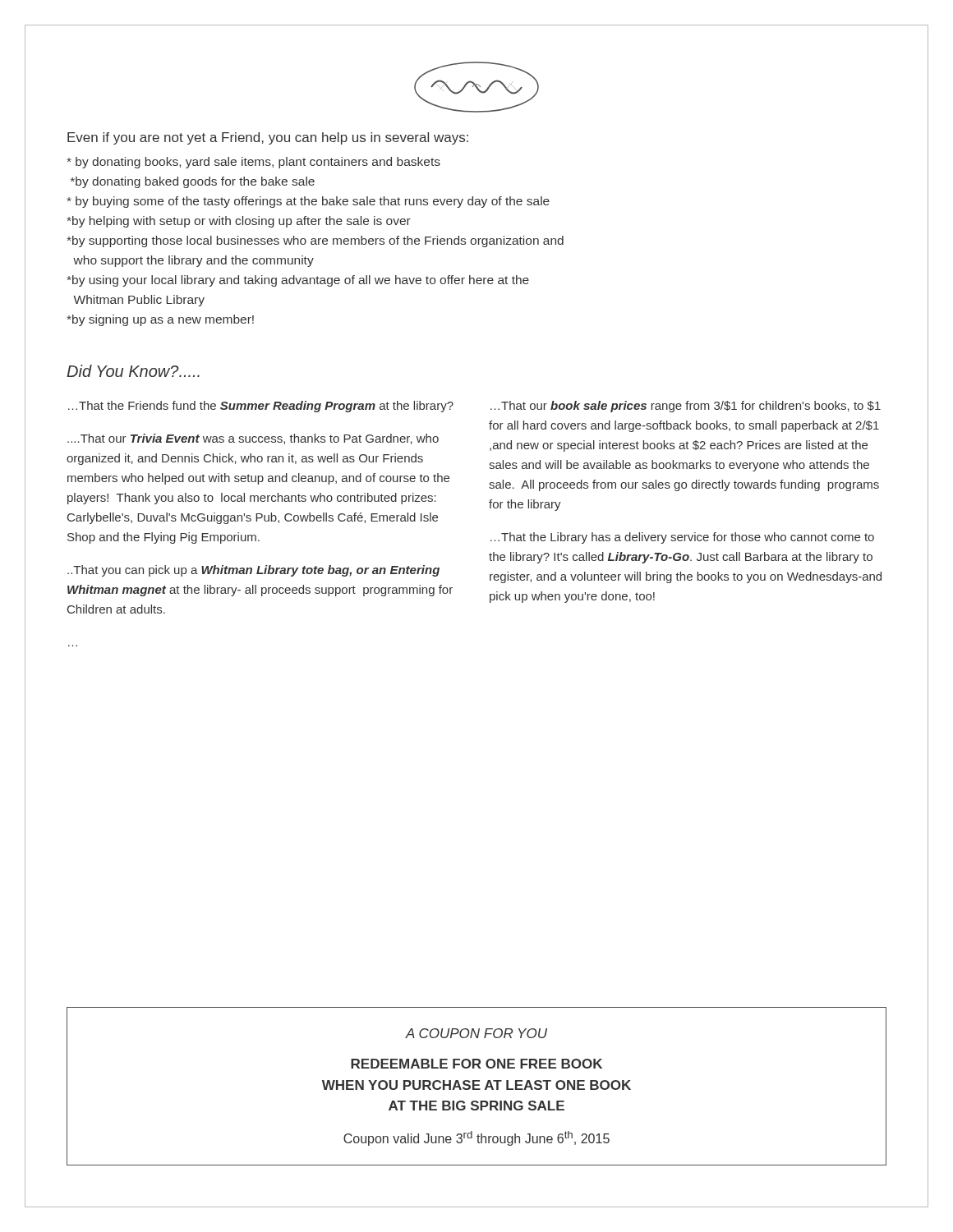The height and width of the screenshot is (1232, 953).
Task: Select the list item that says "by buying some of"
Action: click(308, 200)
